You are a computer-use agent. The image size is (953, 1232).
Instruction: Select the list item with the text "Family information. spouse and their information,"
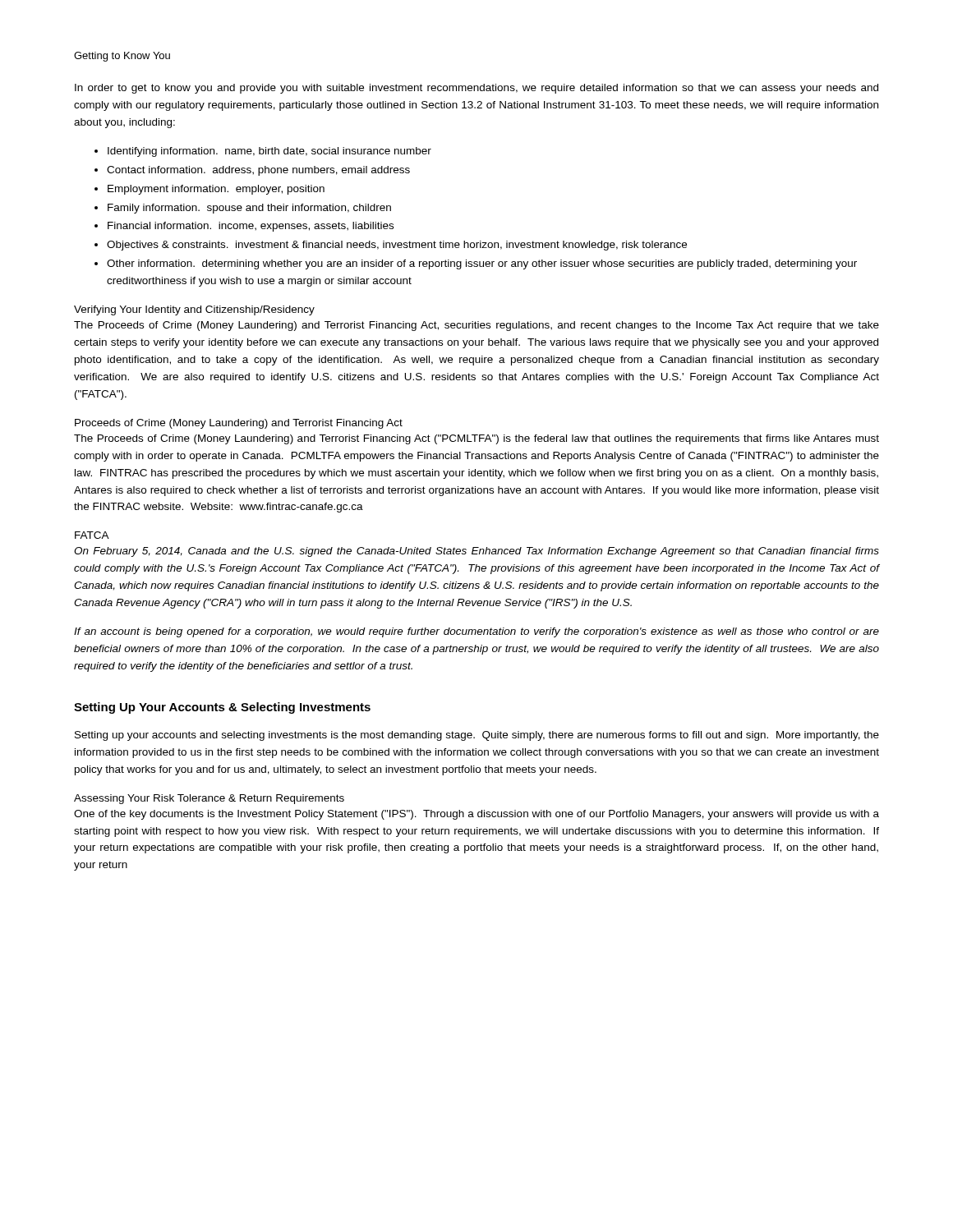[249, 207]
